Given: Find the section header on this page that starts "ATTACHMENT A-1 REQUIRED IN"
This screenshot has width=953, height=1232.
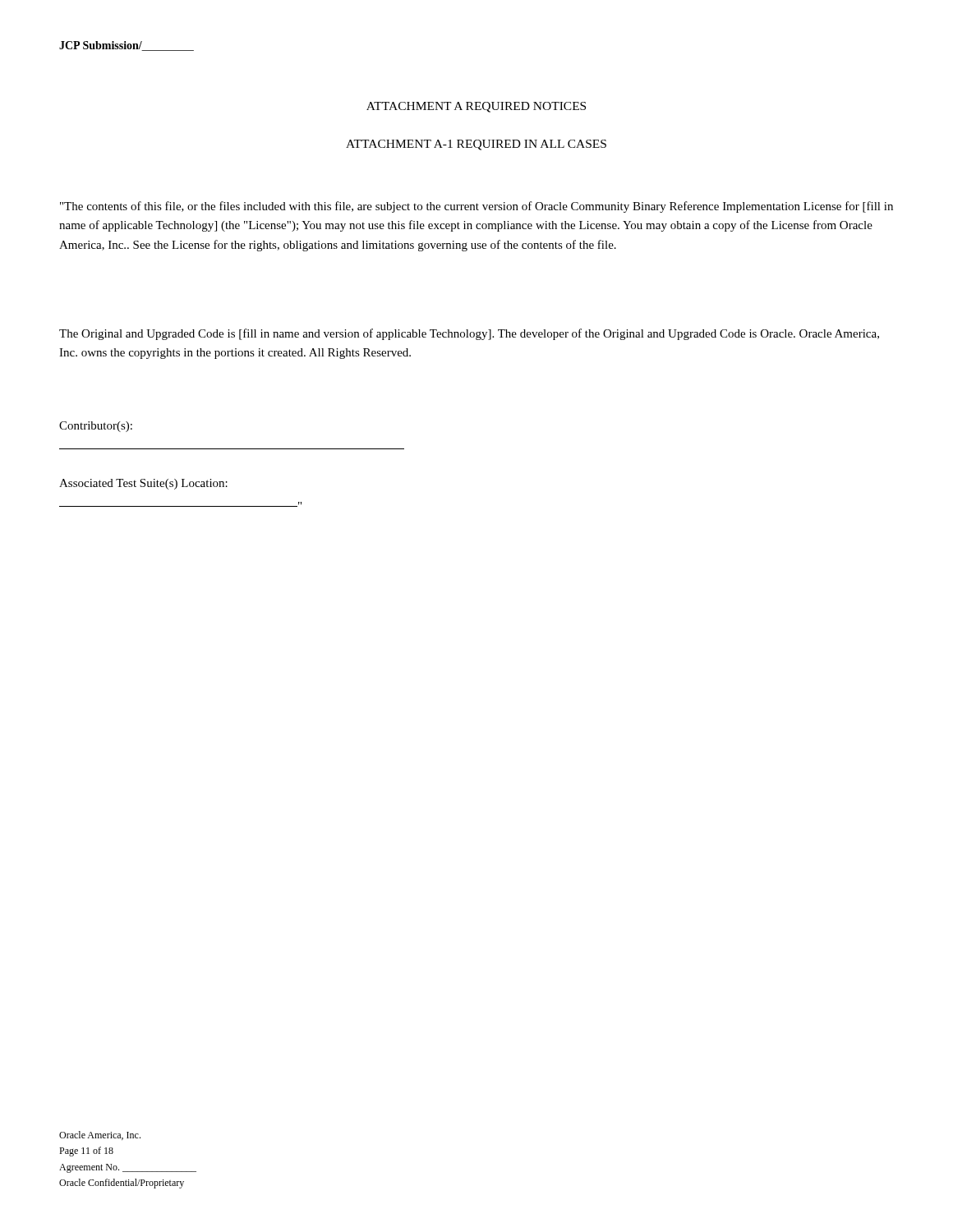Looking at the screenshot, I should (476, 143).
